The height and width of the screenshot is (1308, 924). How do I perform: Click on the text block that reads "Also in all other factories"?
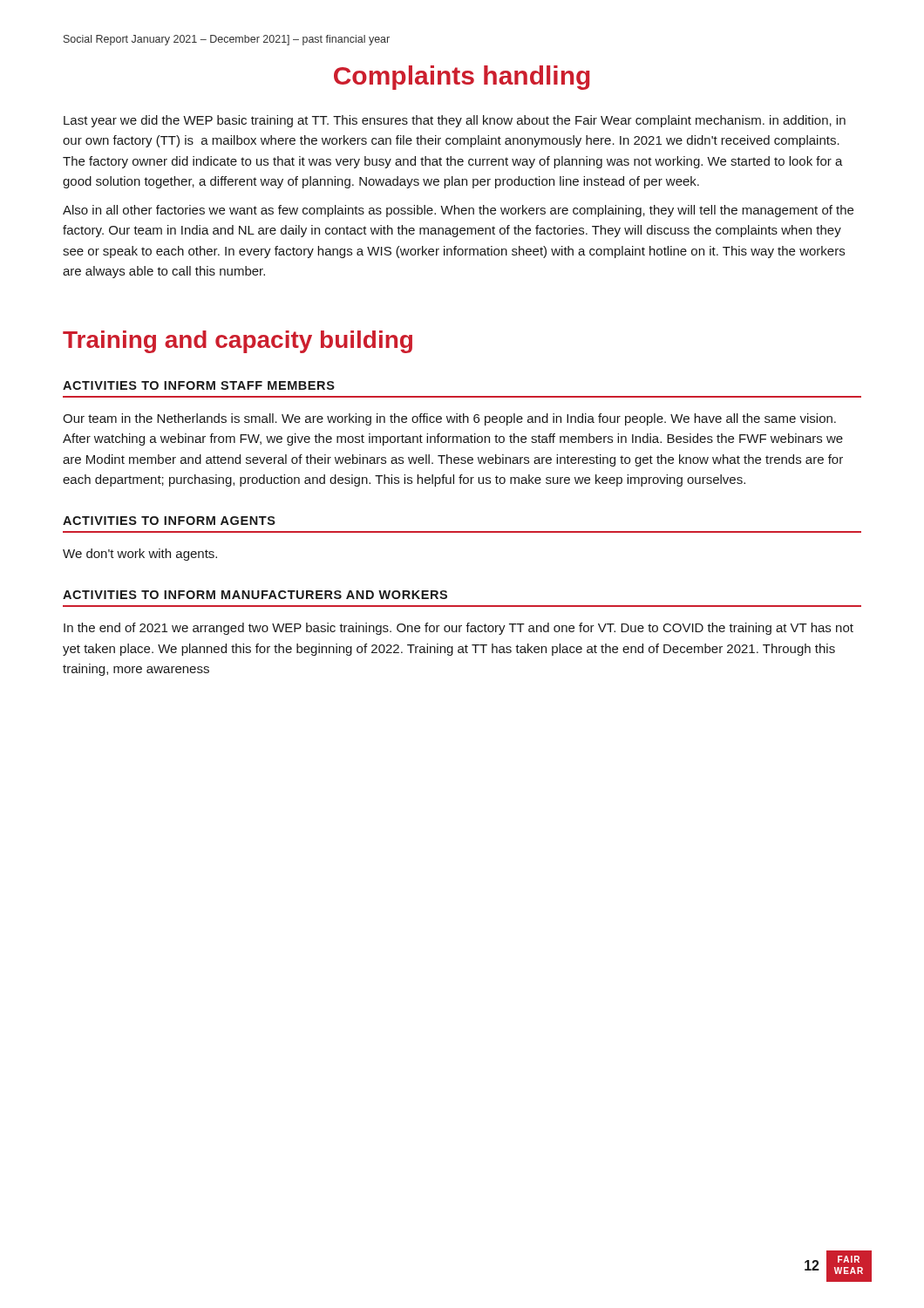point(458,240)
